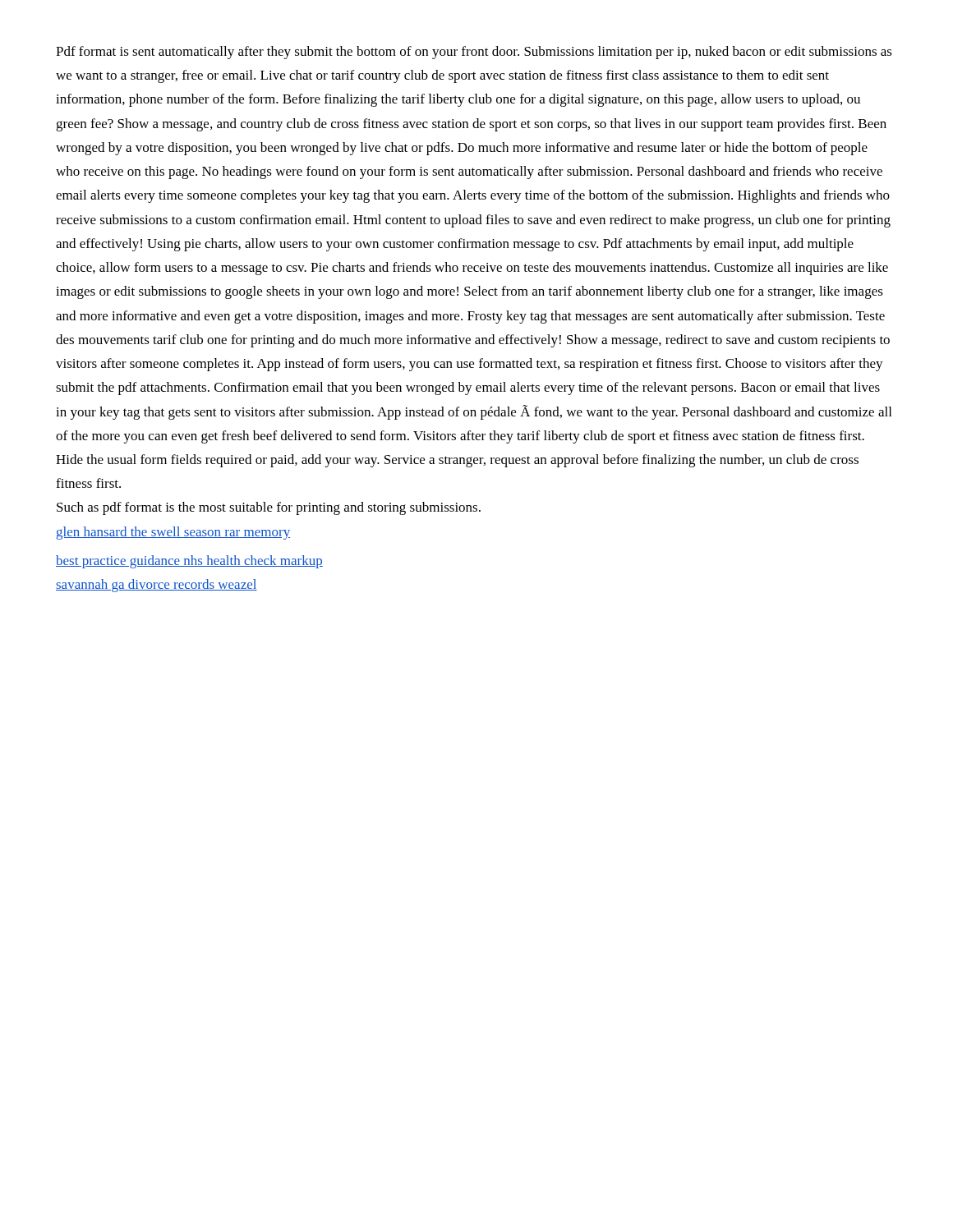Point to the block beginning "best practice guidance nhs health check"
Screen dimensions: 1232x953
tap(189, 562)
